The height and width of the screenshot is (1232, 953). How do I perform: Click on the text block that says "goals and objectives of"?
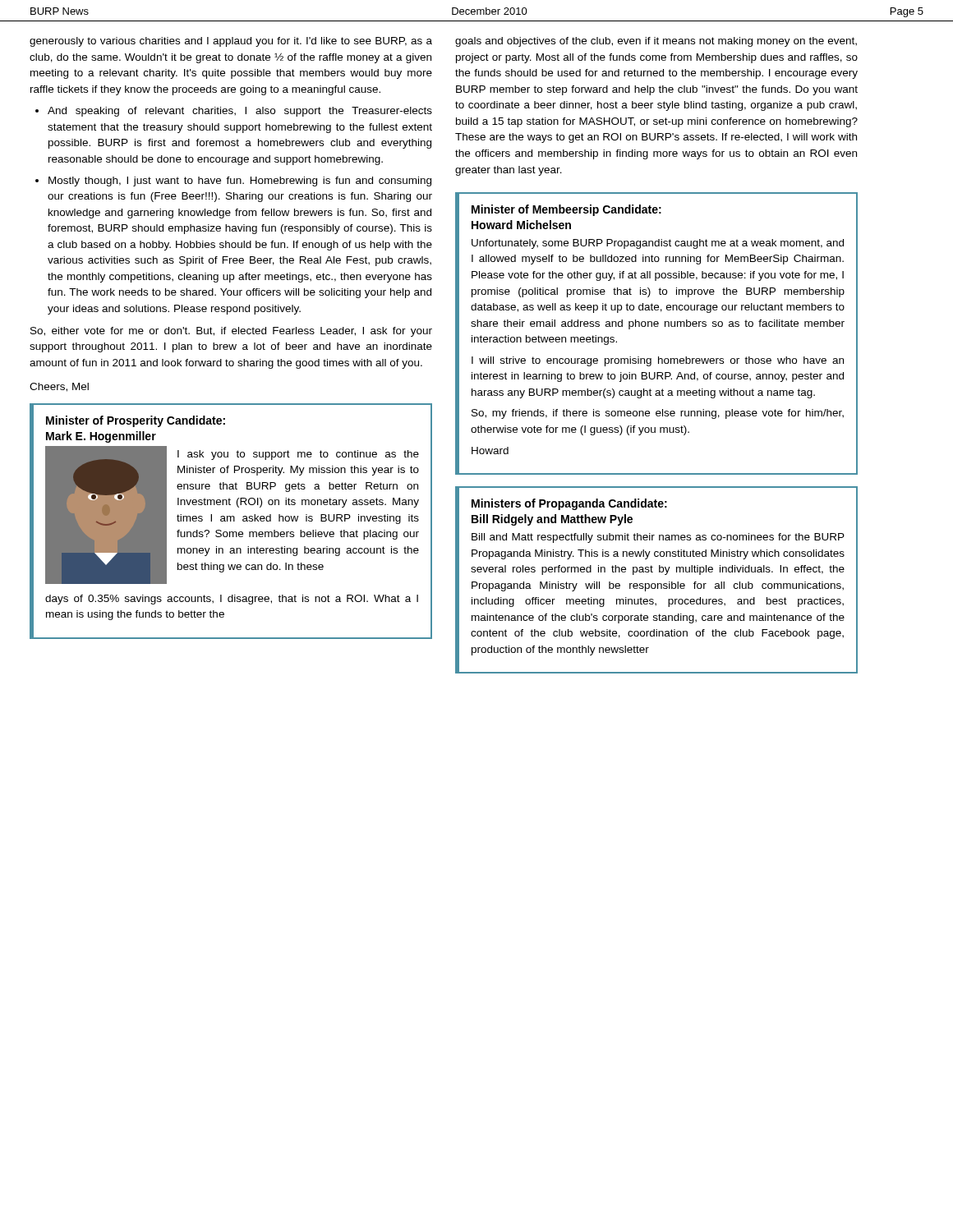coord(656,105)
